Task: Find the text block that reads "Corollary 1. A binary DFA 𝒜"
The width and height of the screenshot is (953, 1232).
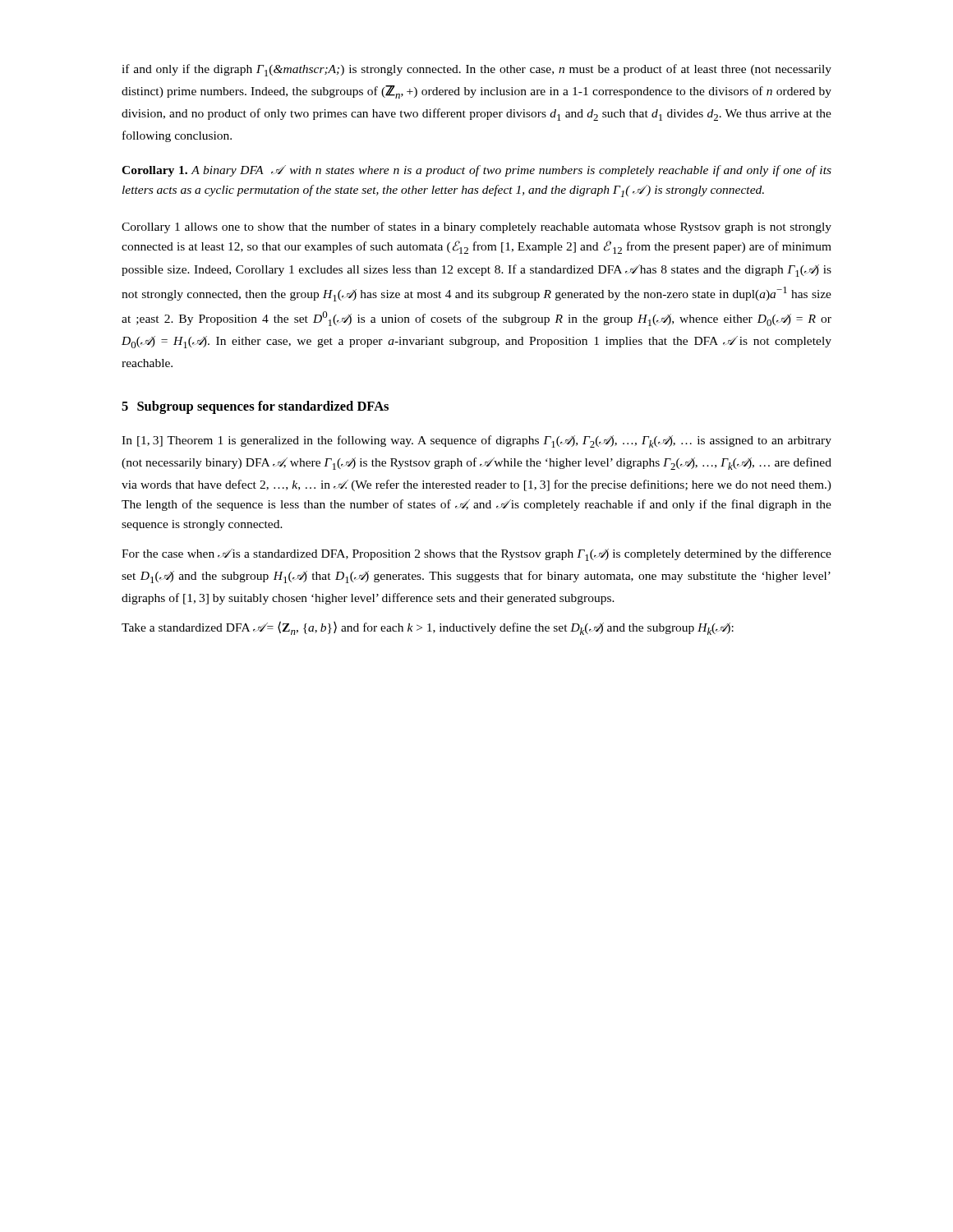Action: click(476, 181)
